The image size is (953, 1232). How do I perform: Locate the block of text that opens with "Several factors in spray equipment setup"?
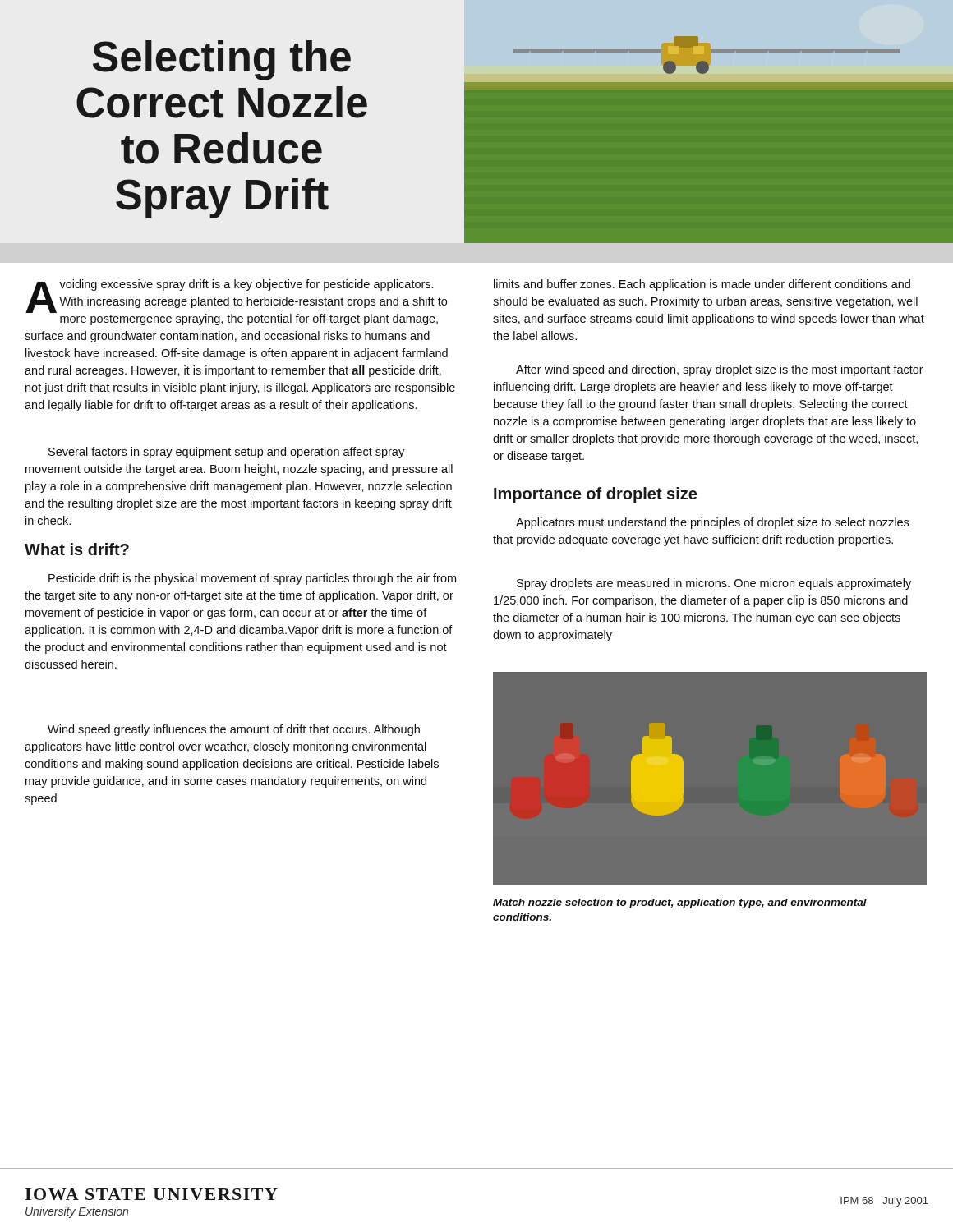[242, 487]
